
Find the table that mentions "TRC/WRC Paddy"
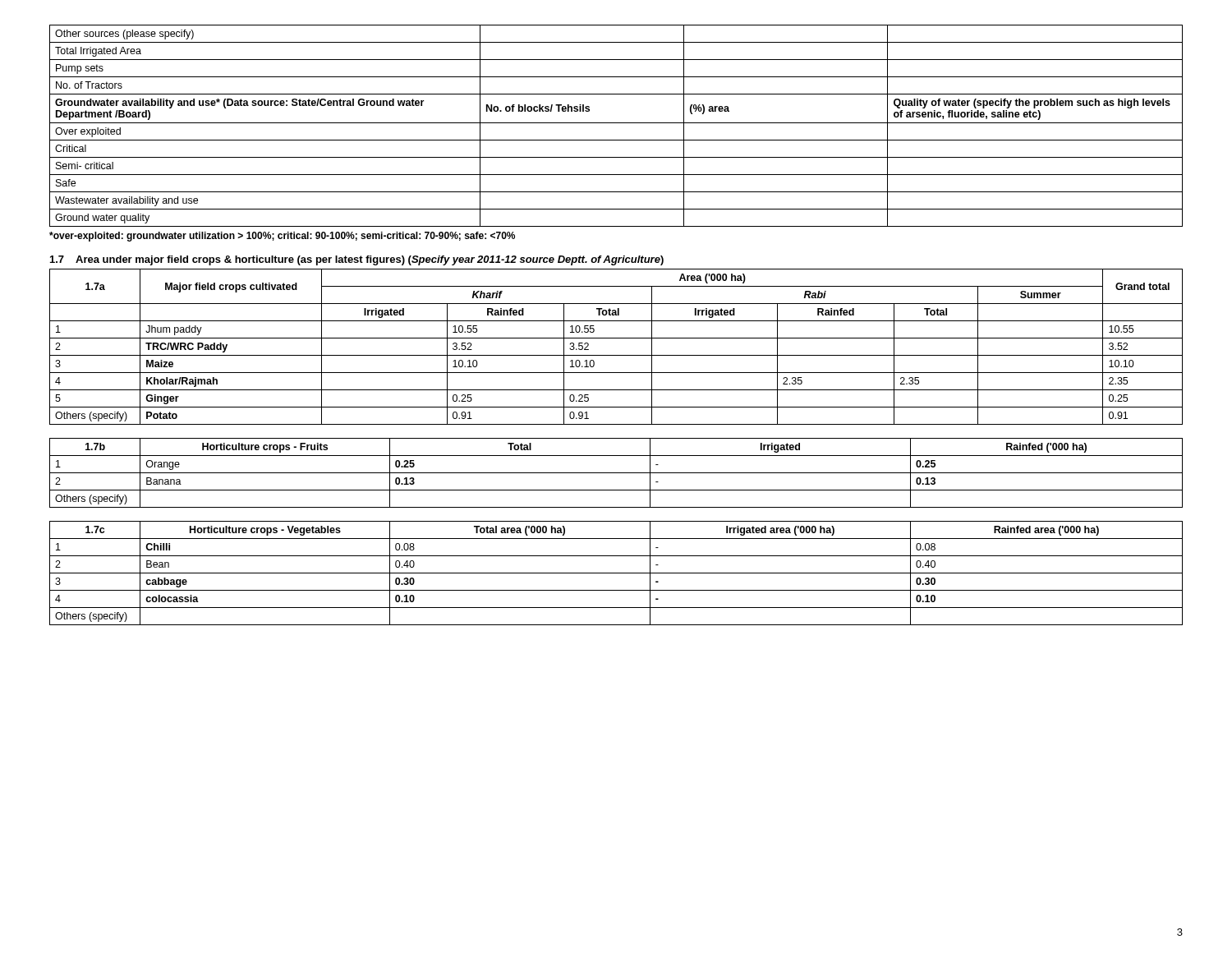(x=616, y=347)
